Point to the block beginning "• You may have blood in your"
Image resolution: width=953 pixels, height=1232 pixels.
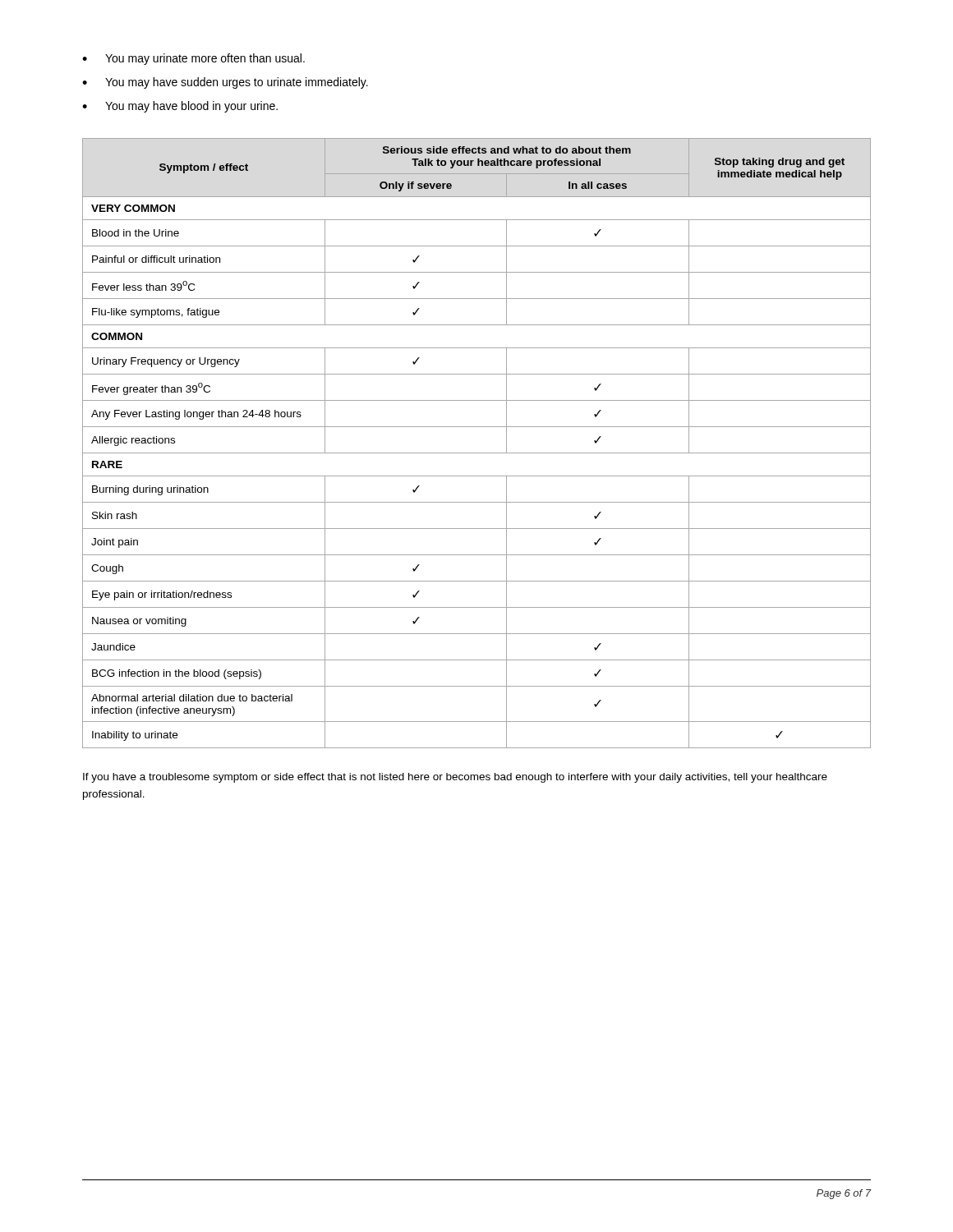(180, 108)
